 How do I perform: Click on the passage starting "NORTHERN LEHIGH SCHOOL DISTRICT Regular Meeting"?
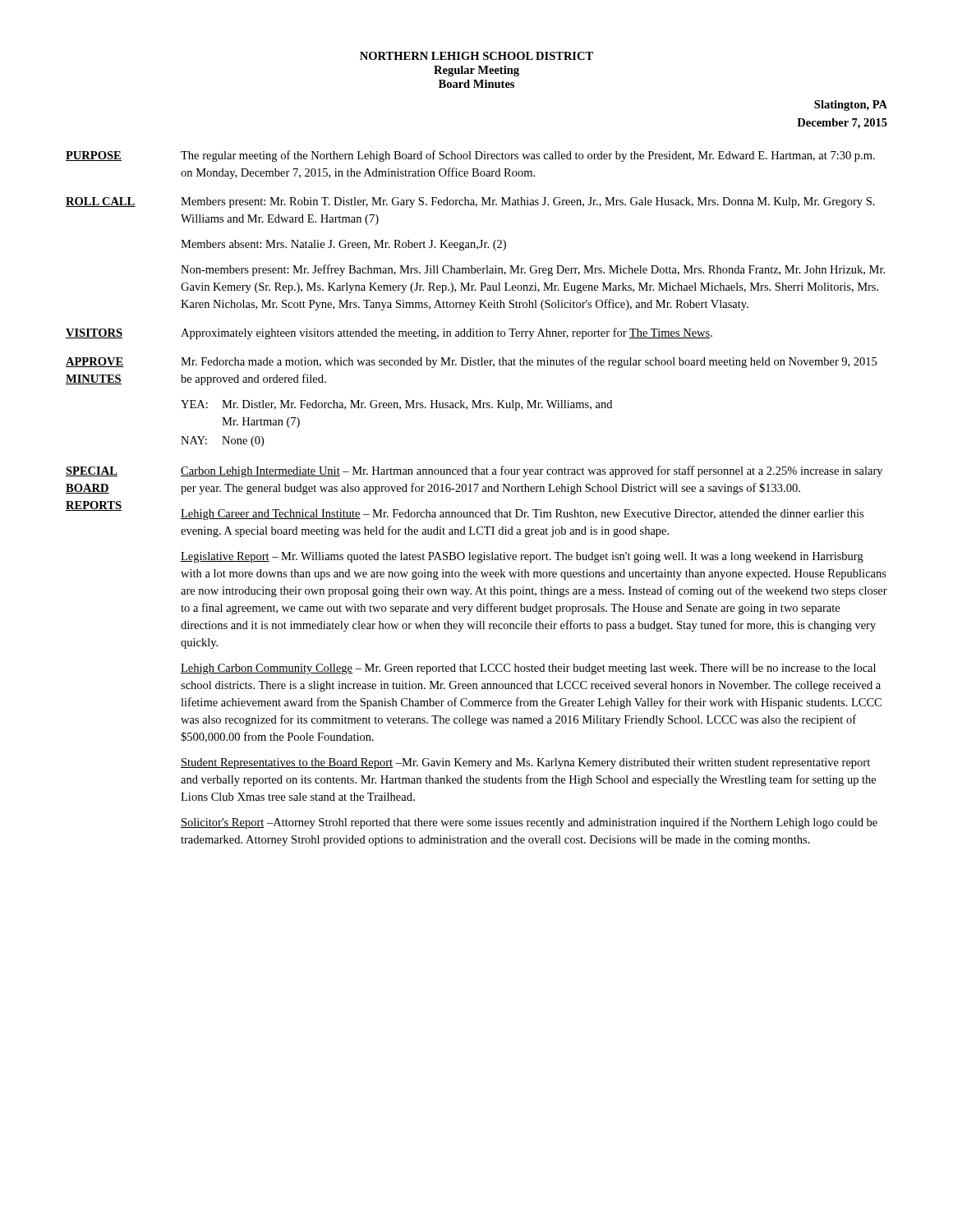coord(476,70)
